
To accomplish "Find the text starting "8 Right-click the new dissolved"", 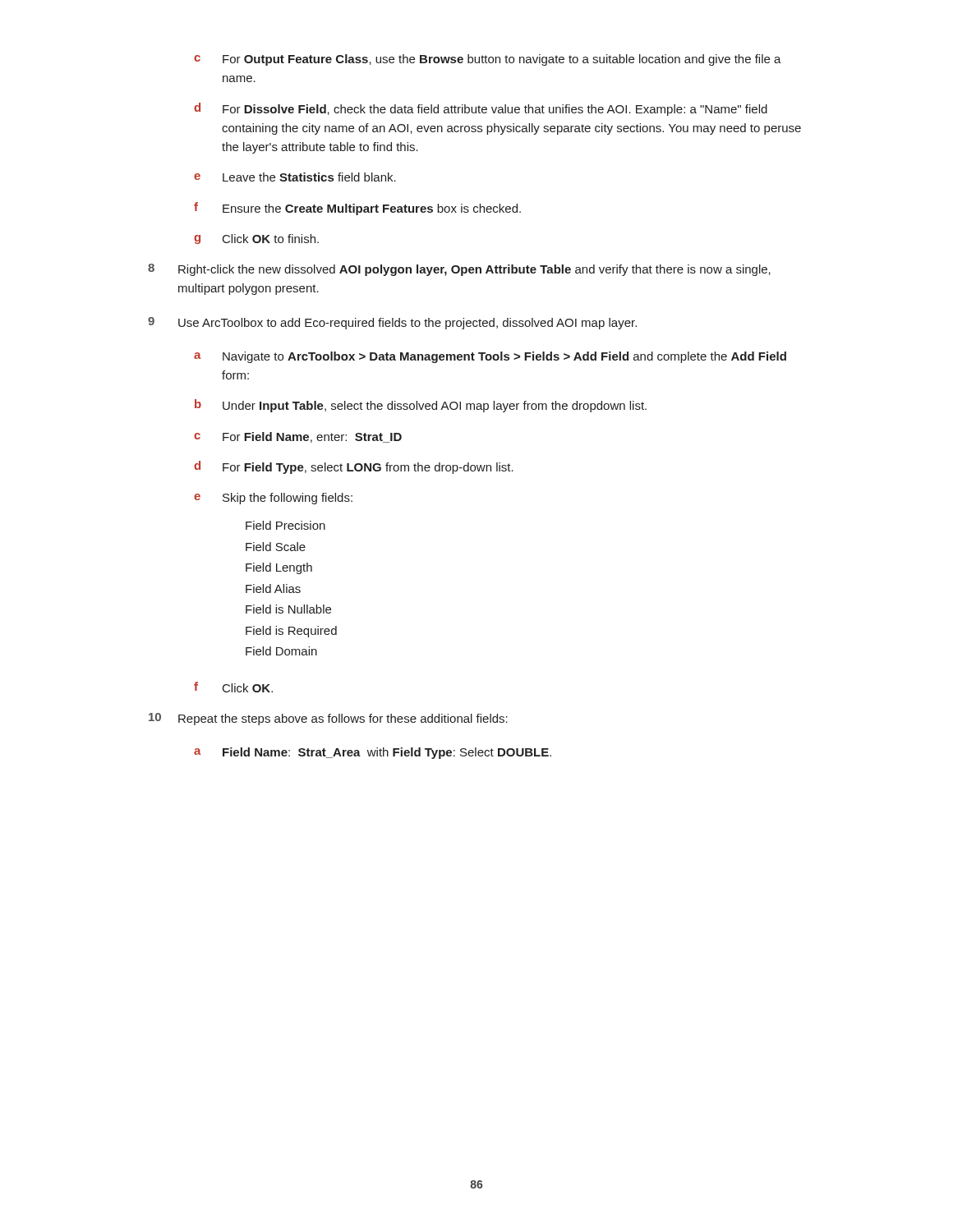I will 476,279.
